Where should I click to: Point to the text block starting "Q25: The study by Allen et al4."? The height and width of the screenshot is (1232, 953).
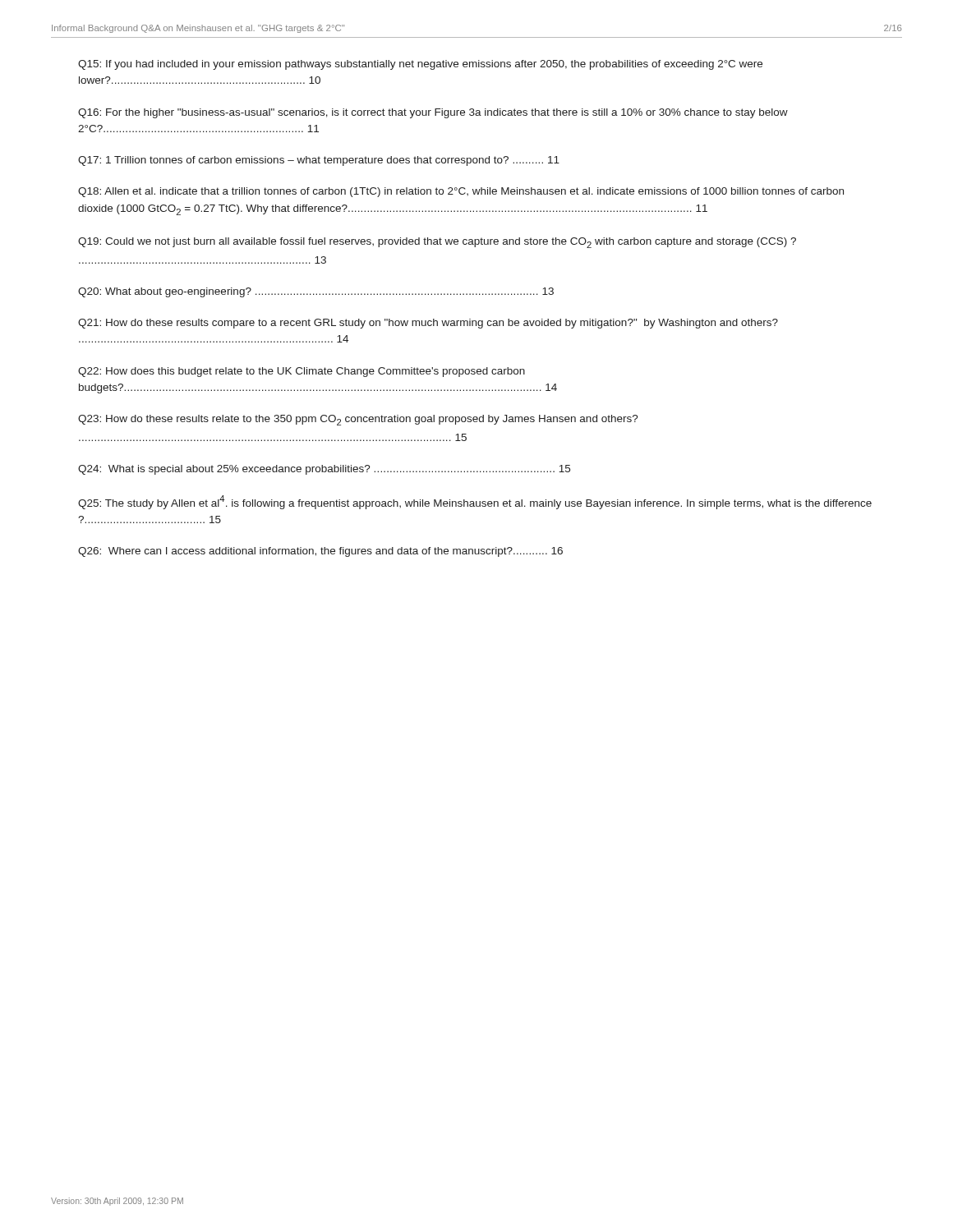(475, 510)
